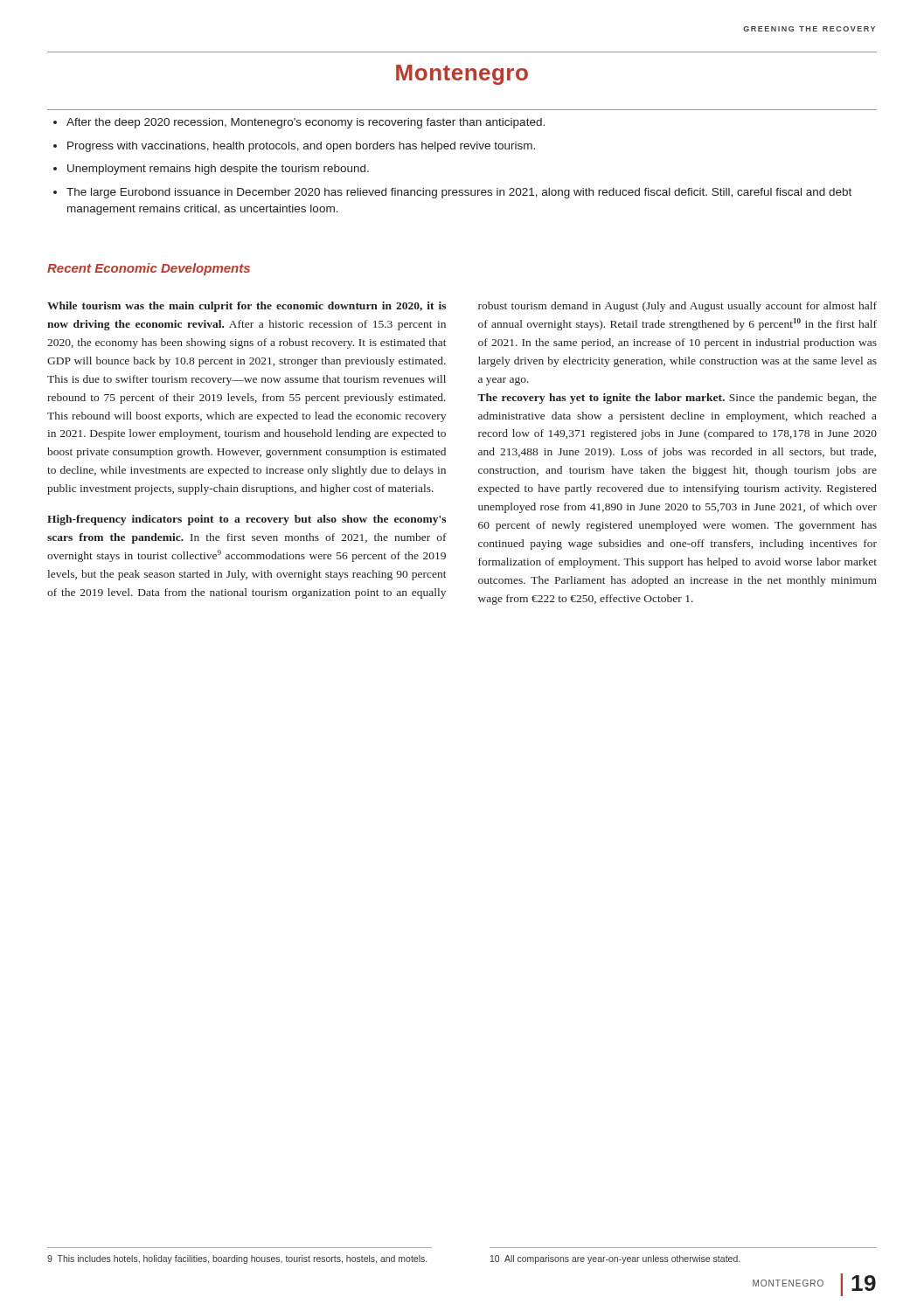Locate the title
The height and width of the screenshot is (1311, 924).
[x=462, y=74]
